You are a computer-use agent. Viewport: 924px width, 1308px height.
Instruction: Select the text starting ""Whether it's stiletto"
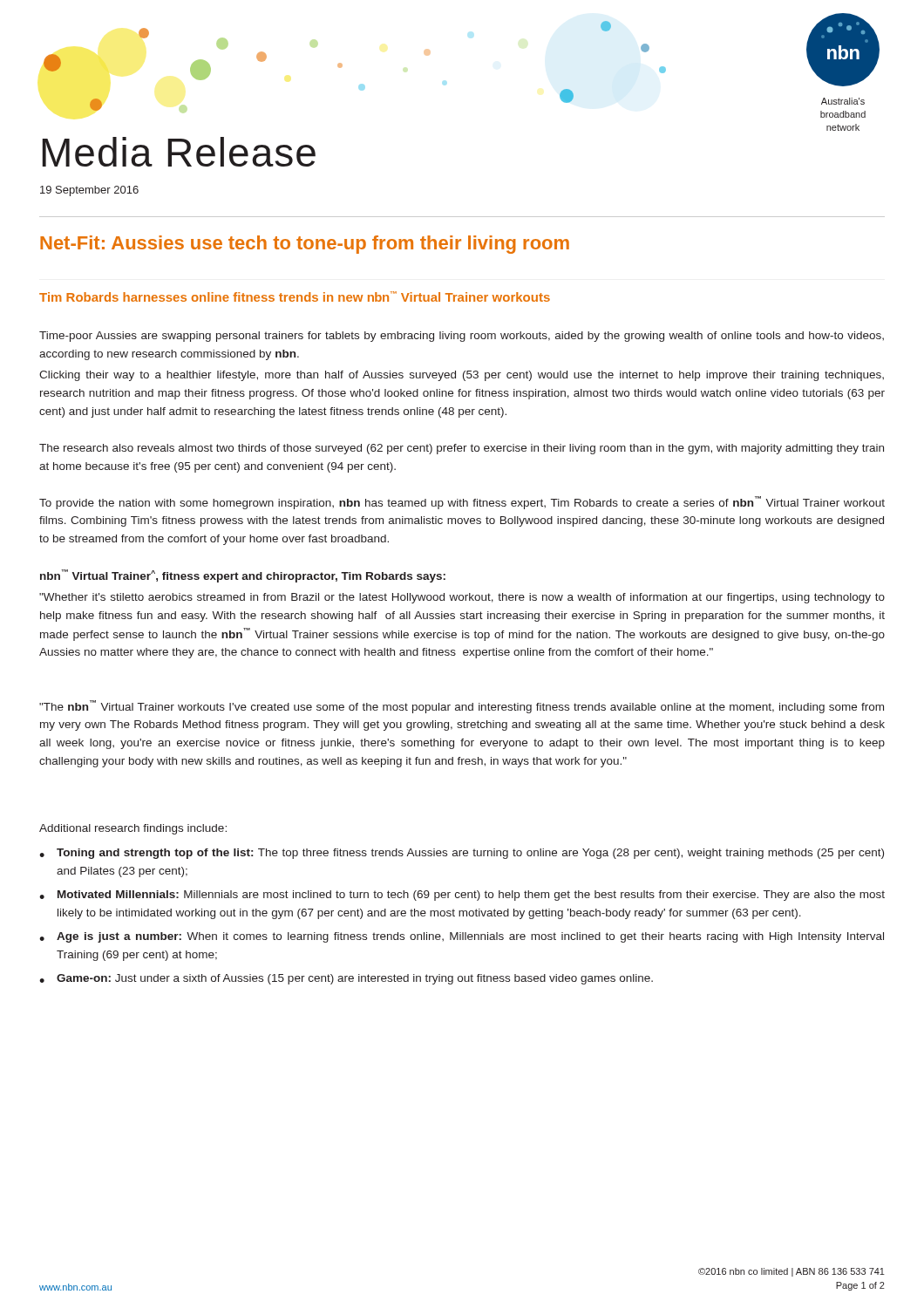tap(462, 624)
